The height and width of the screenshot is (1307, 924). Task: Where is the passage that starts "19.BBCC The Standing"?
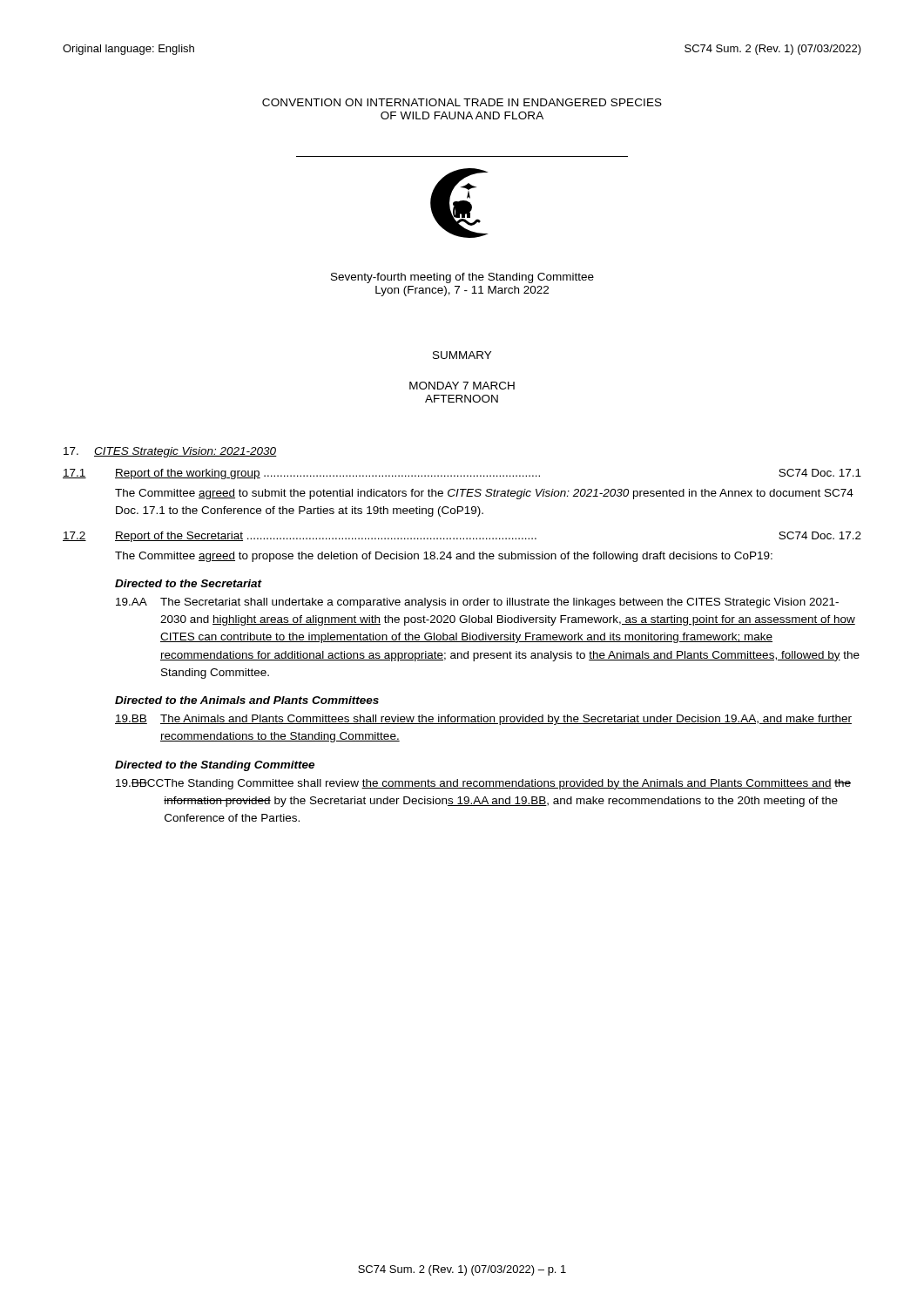pos(488,801)
